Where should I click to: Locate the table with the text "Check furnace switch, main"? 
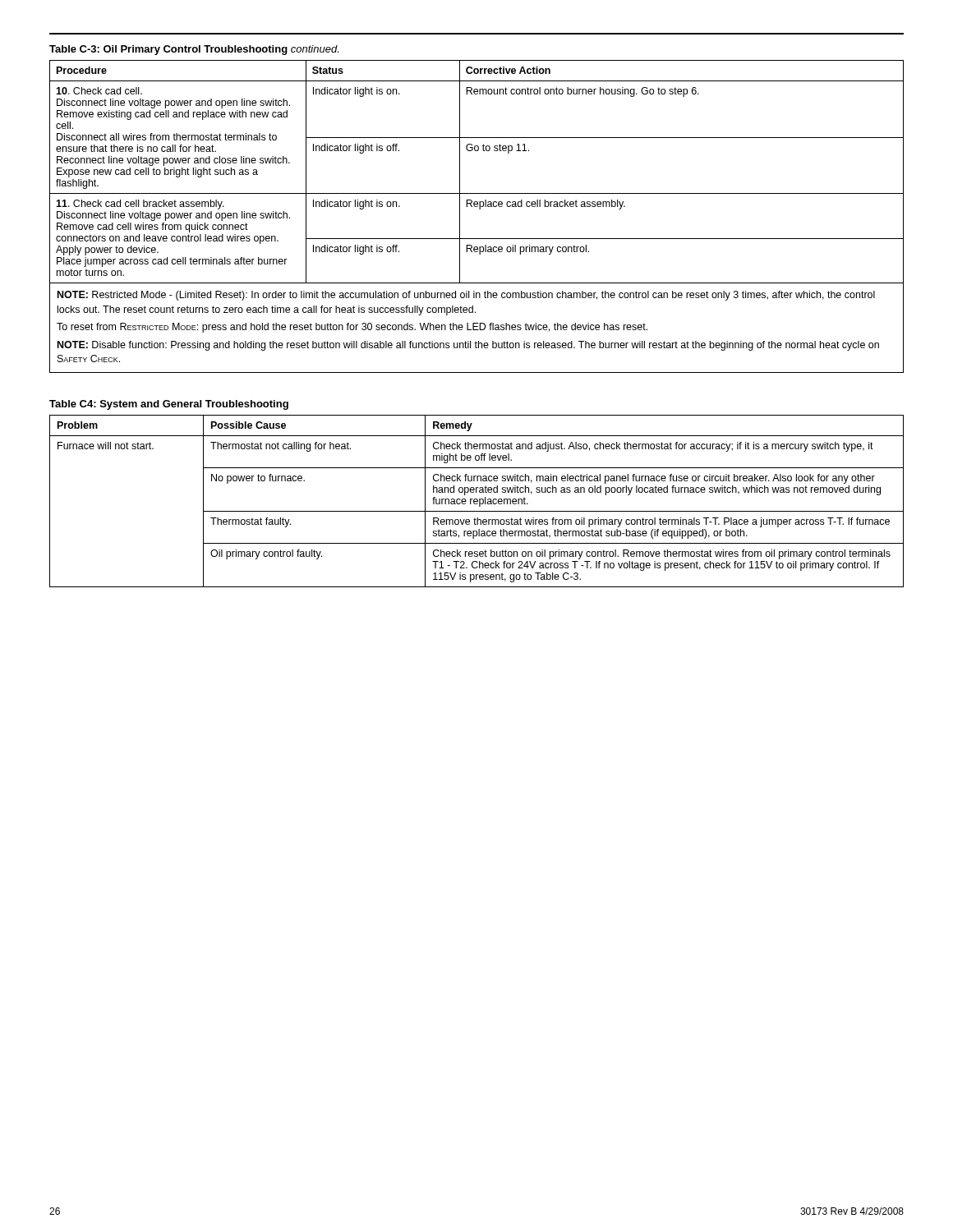476,501
